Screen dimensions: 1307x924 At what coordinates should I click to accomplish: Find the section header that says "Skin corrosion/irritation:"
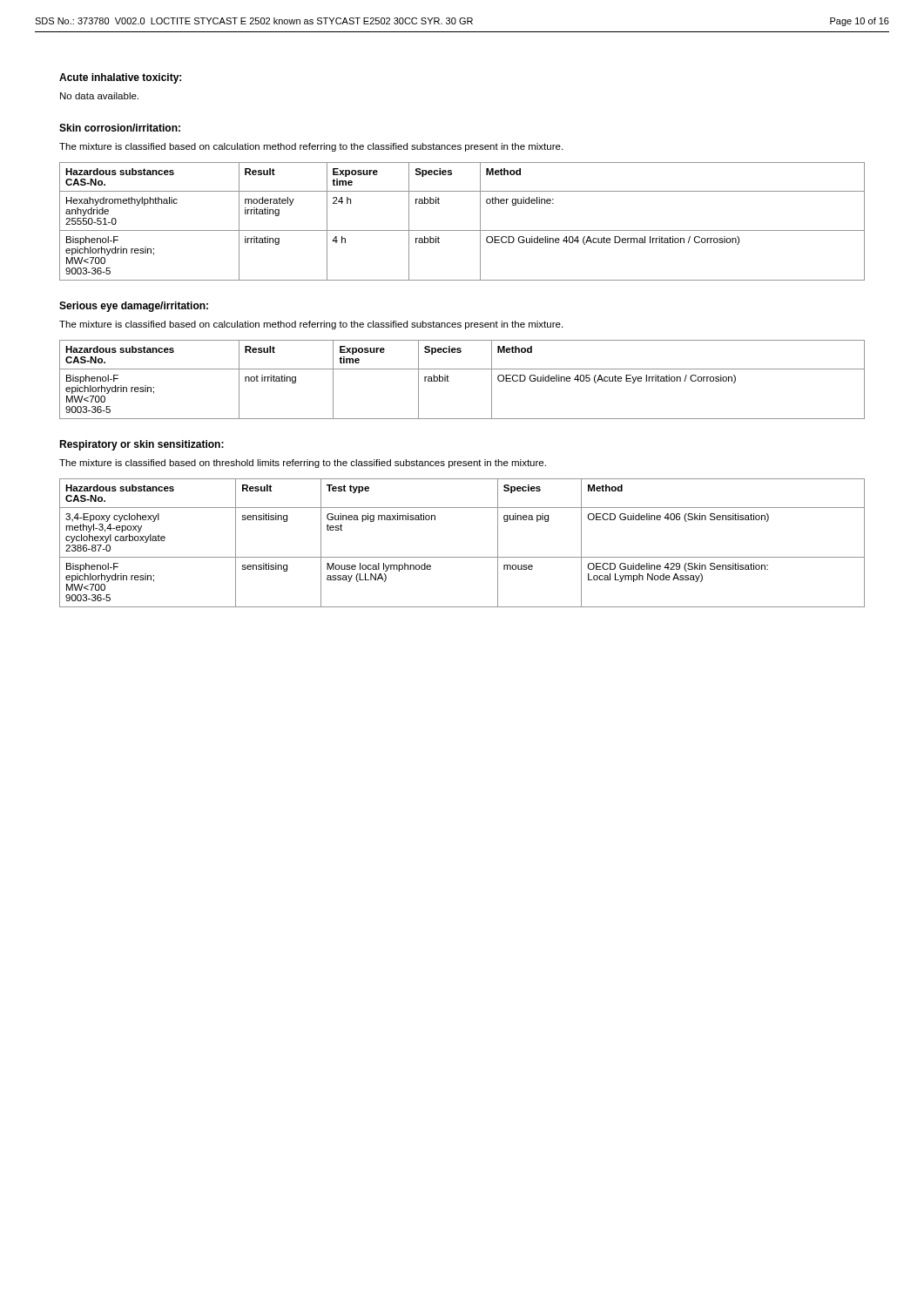coord(120,128)
